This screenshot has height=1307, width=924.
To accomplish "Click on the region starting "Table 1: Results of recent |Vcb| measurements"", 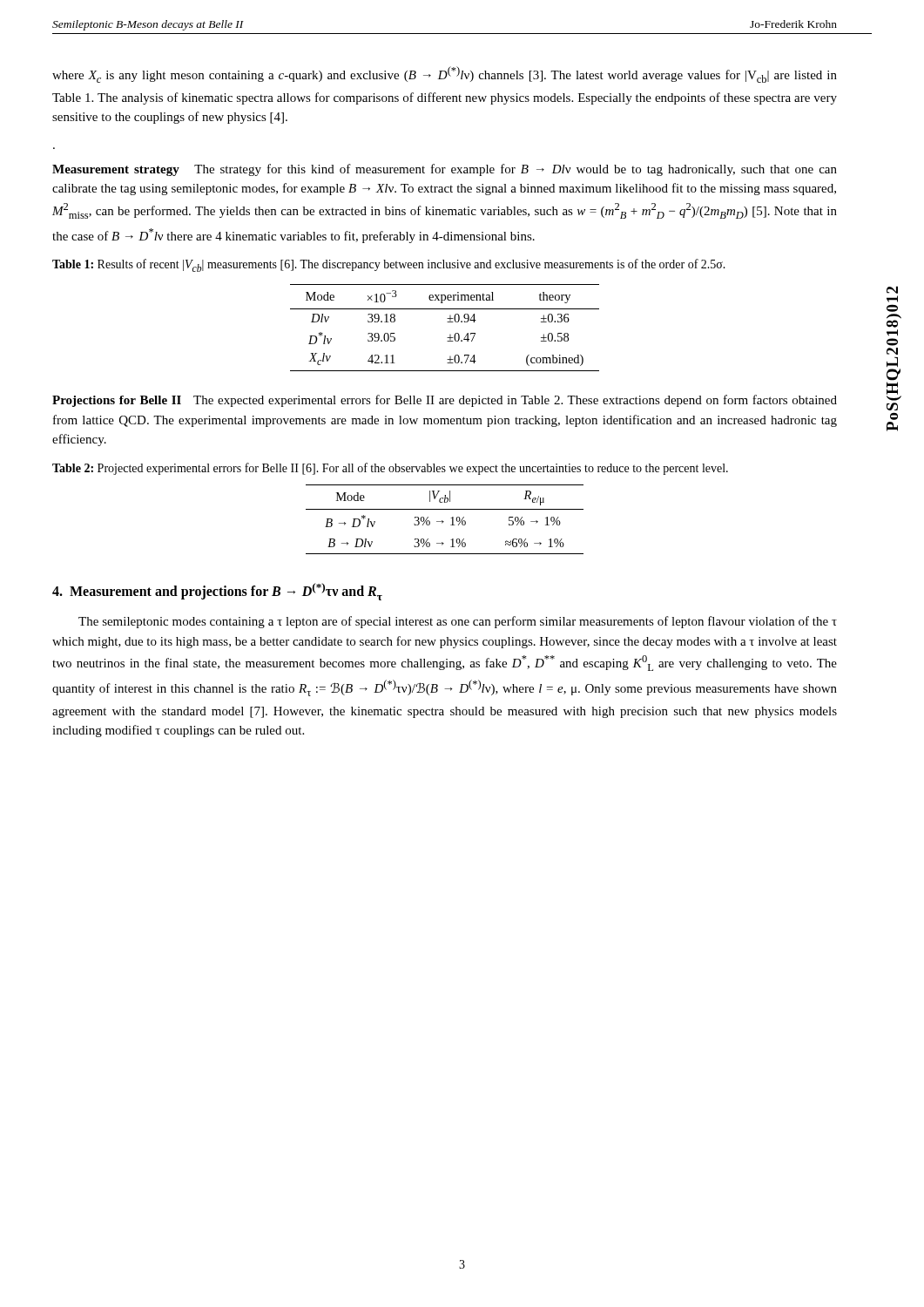I will pyautogui.click(x=389, y=266).
